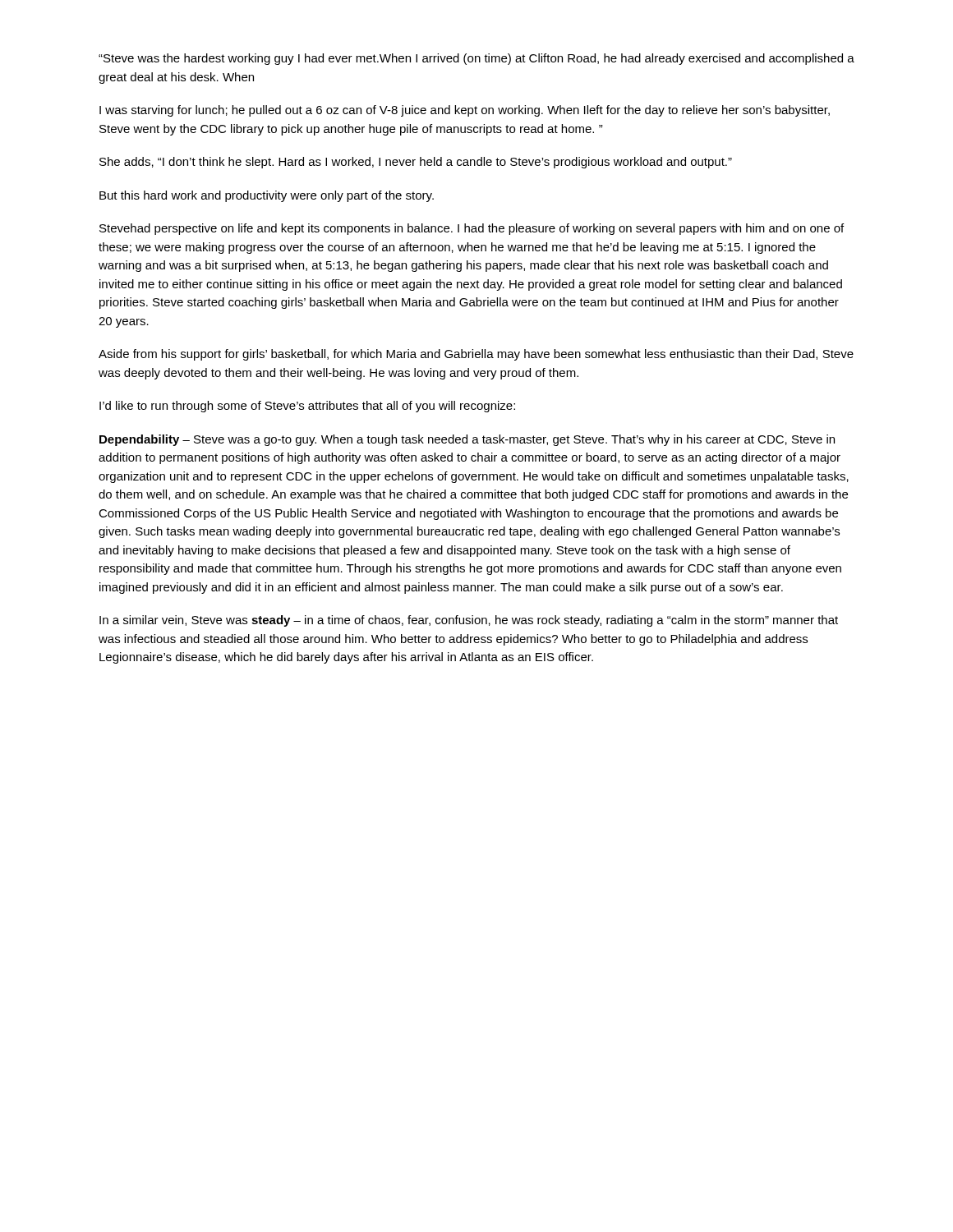Where is the passage that starts "But this hard work and"?
The height and width of the screenshot is (1232, 953).
(267, 195)
